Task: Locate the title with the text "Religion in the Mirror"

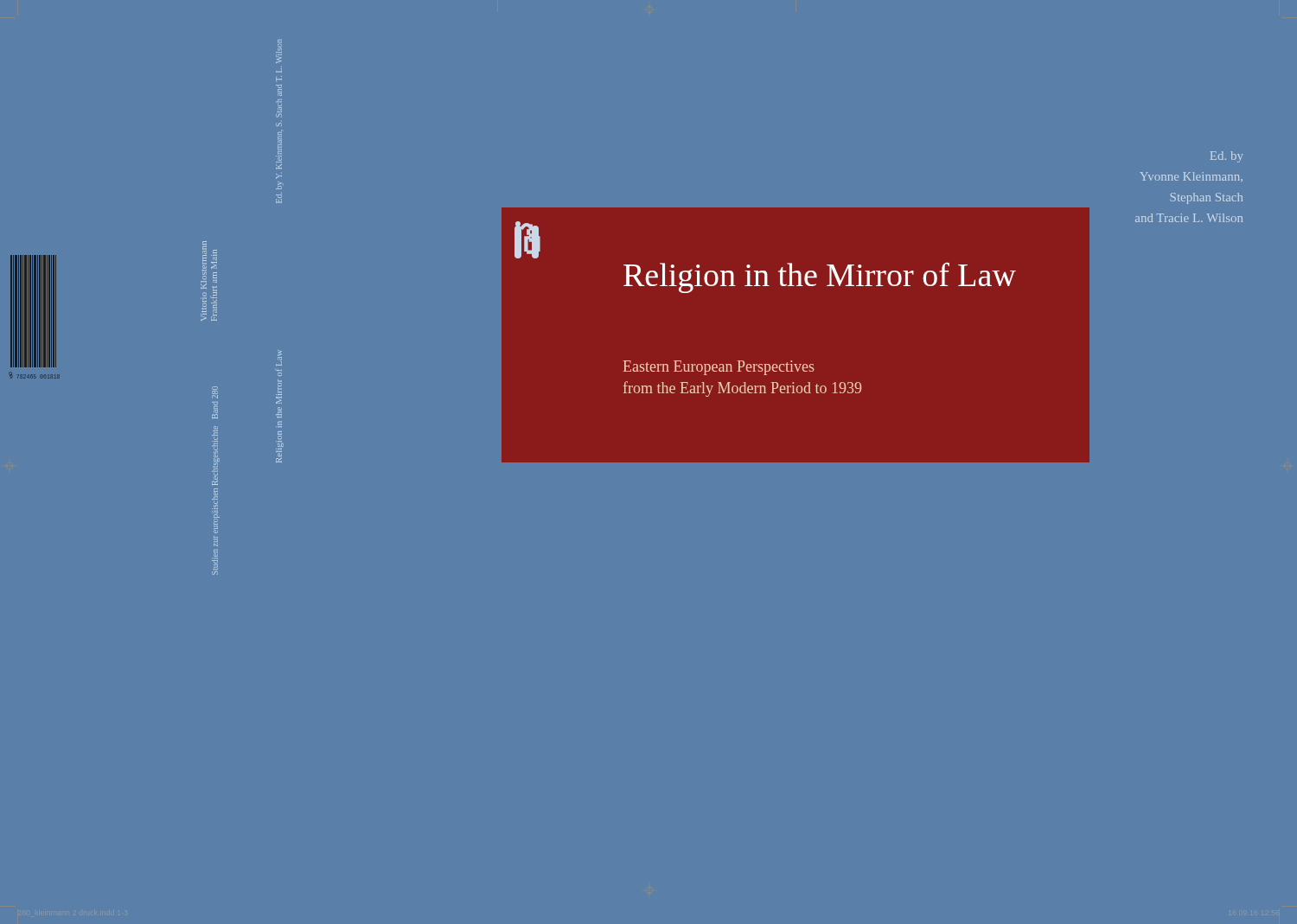Action: [819, 275]
